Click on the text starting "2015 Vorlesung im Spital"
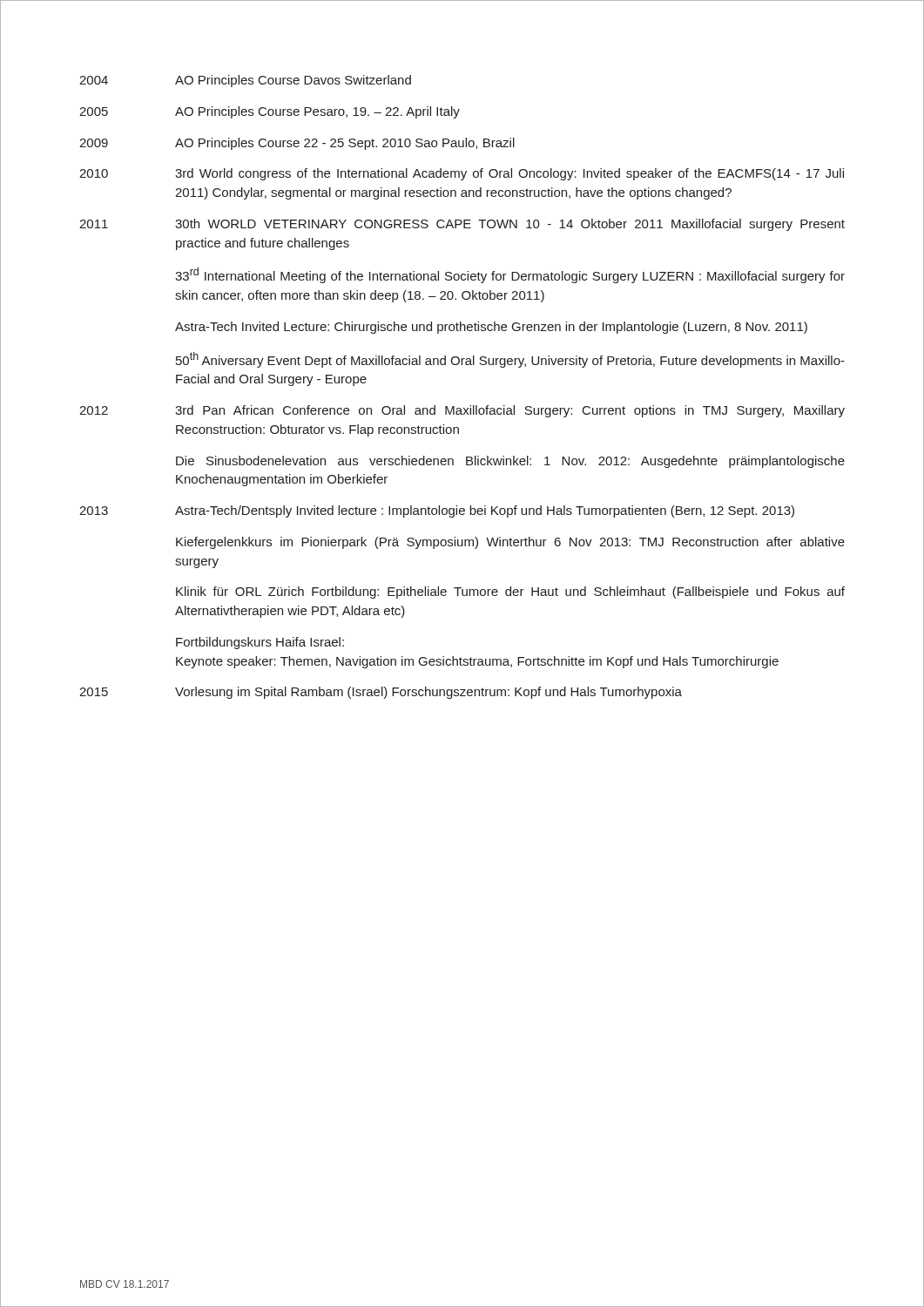The width and height of the screenshot is (924, 1307). (462, 698)
